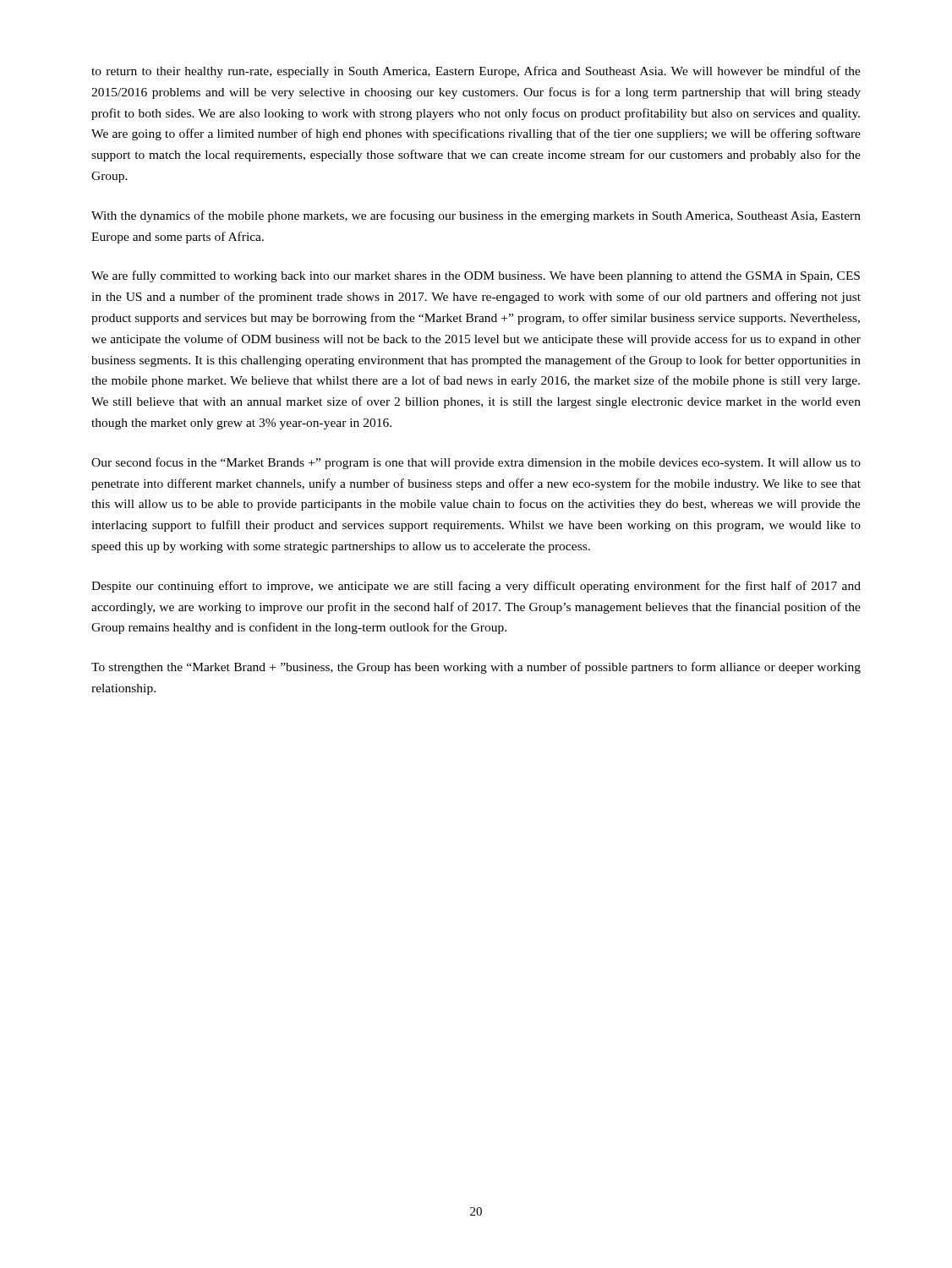
Task: Select the text block starting "Despite our continuing effort to"
Action: [476, 606]
